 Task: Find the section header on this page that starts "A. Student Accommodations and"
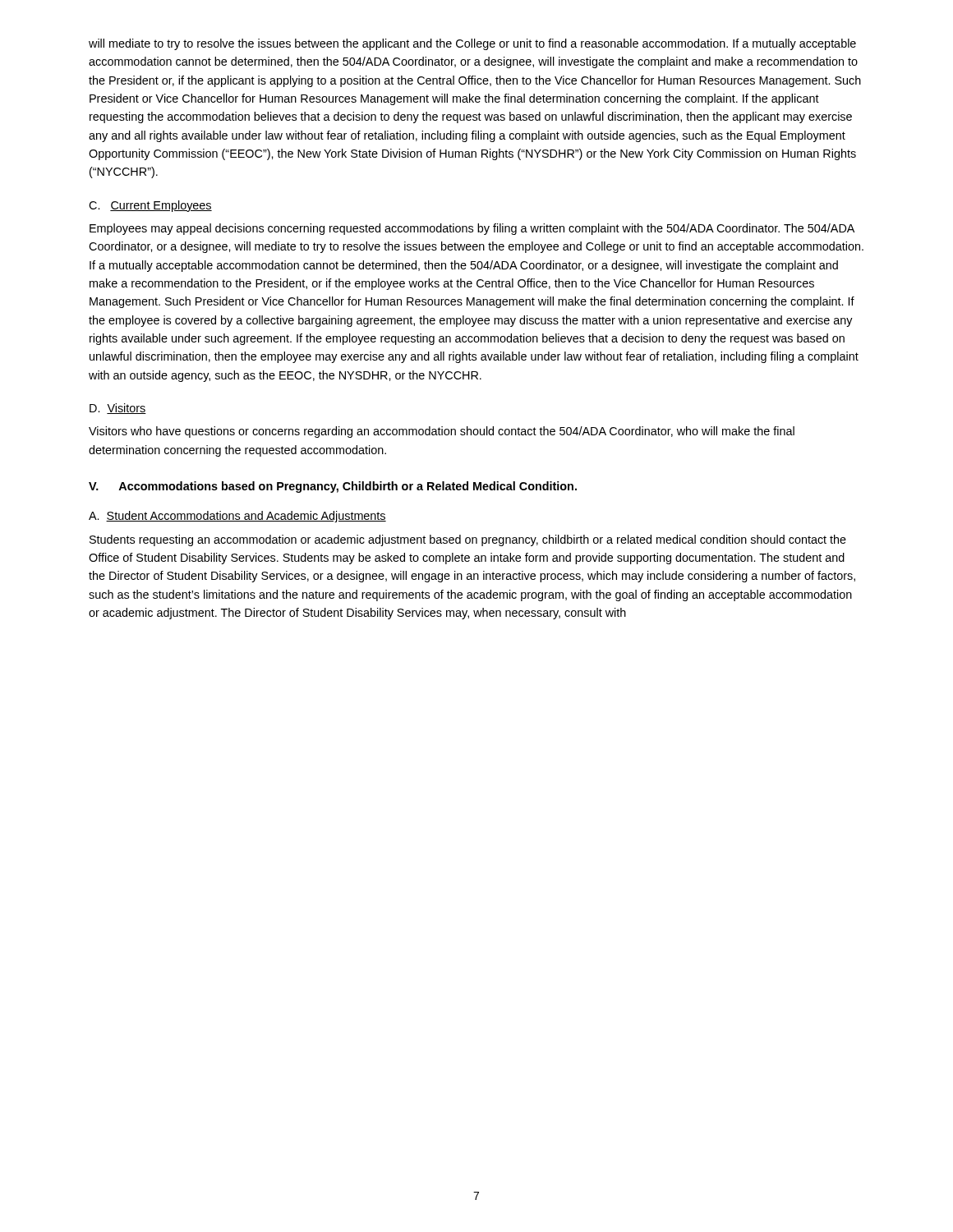[237, 516]
